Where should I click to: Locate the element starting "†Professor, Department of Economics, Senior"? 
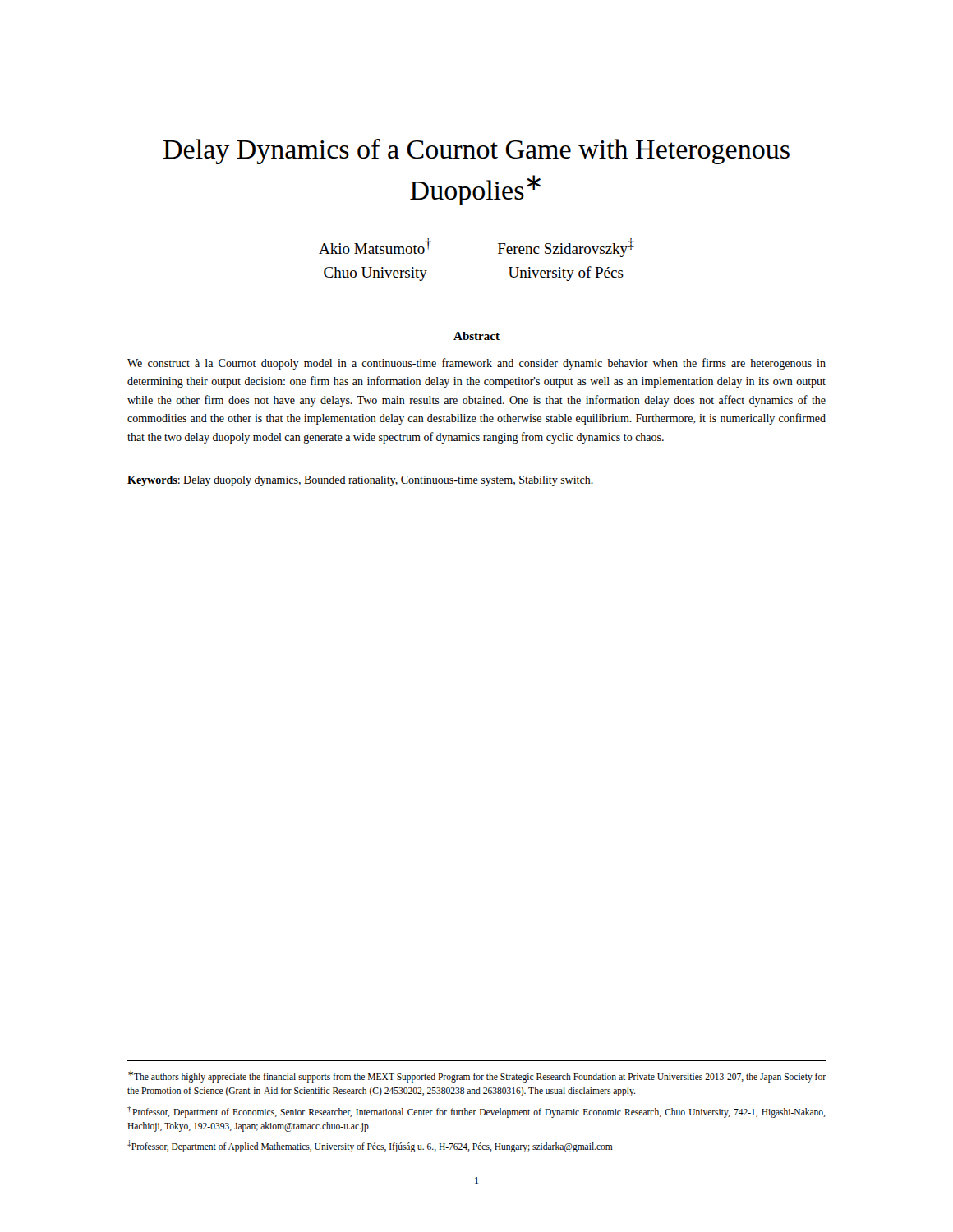coord(476,1117)
